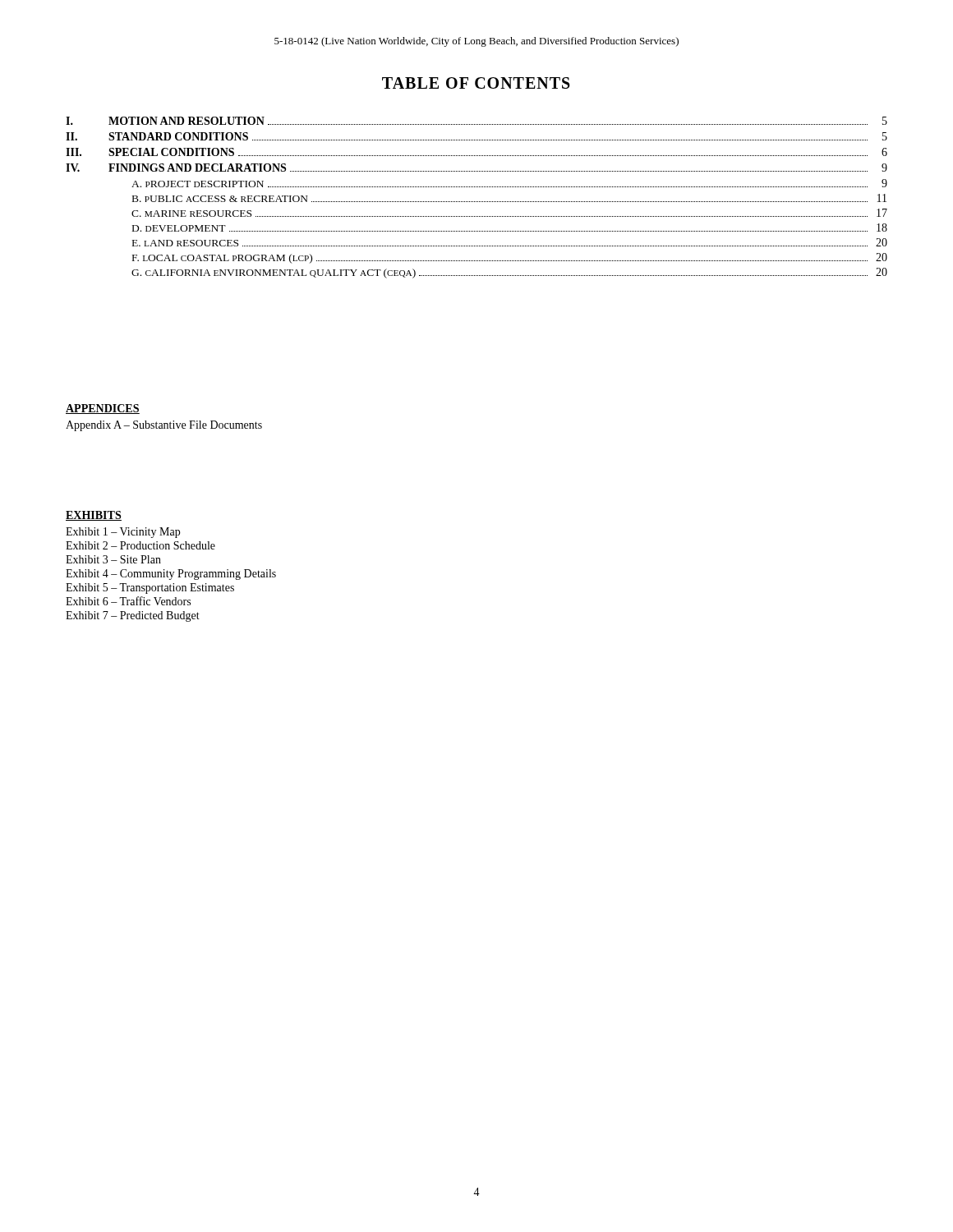The width and height of the screenshot is (953, 1232).
Task: Locate the list item that reads "A. PROJECT DESCRIPTION"
Action: (509, 184)
